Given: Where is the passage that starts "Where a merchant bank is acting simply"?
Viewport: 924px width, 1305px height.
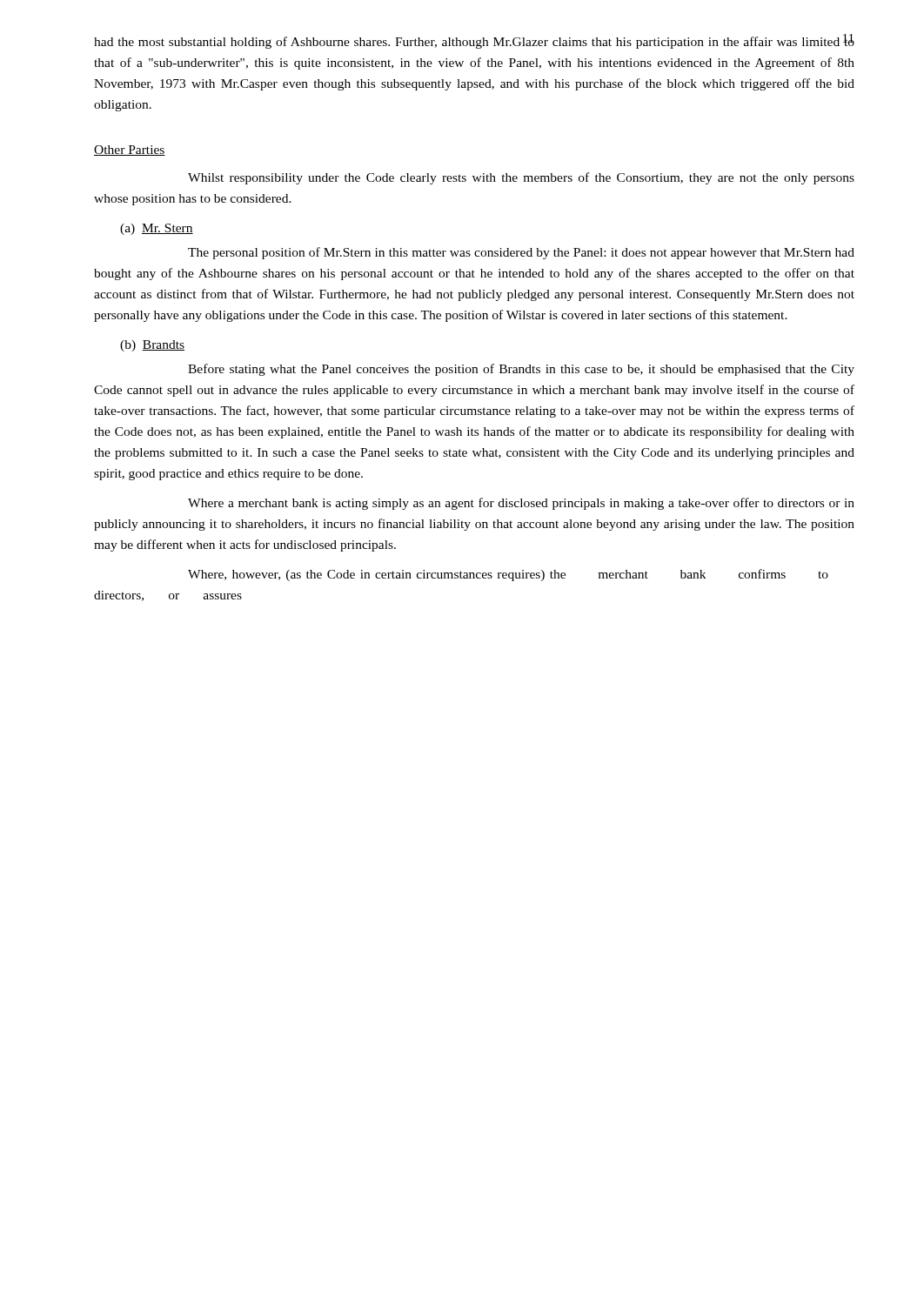Looking at the screenshot, I should point(474,524).
